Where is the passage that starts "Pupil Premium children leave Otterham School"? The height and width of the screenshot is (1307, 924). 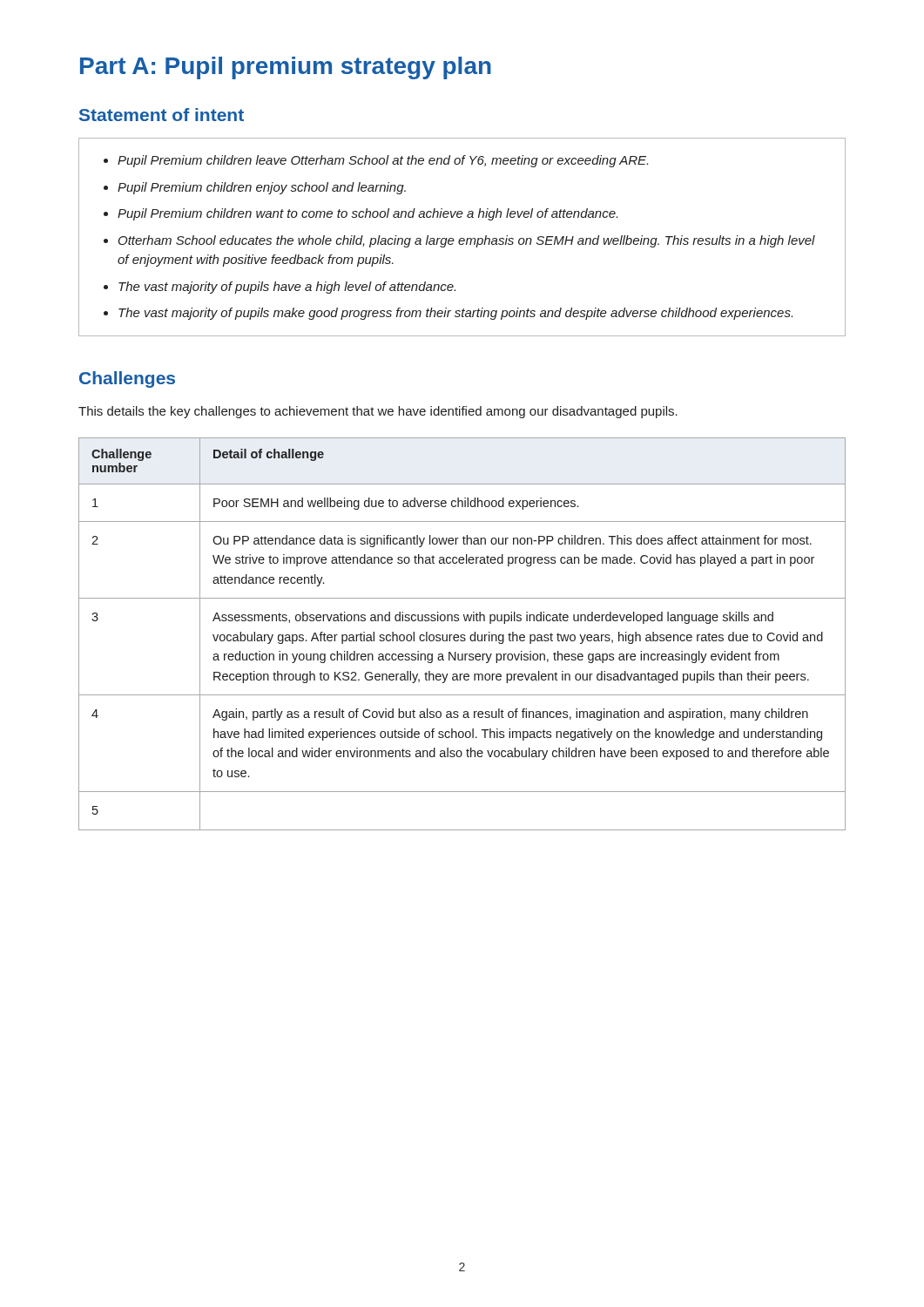click(x=458, y=237)
